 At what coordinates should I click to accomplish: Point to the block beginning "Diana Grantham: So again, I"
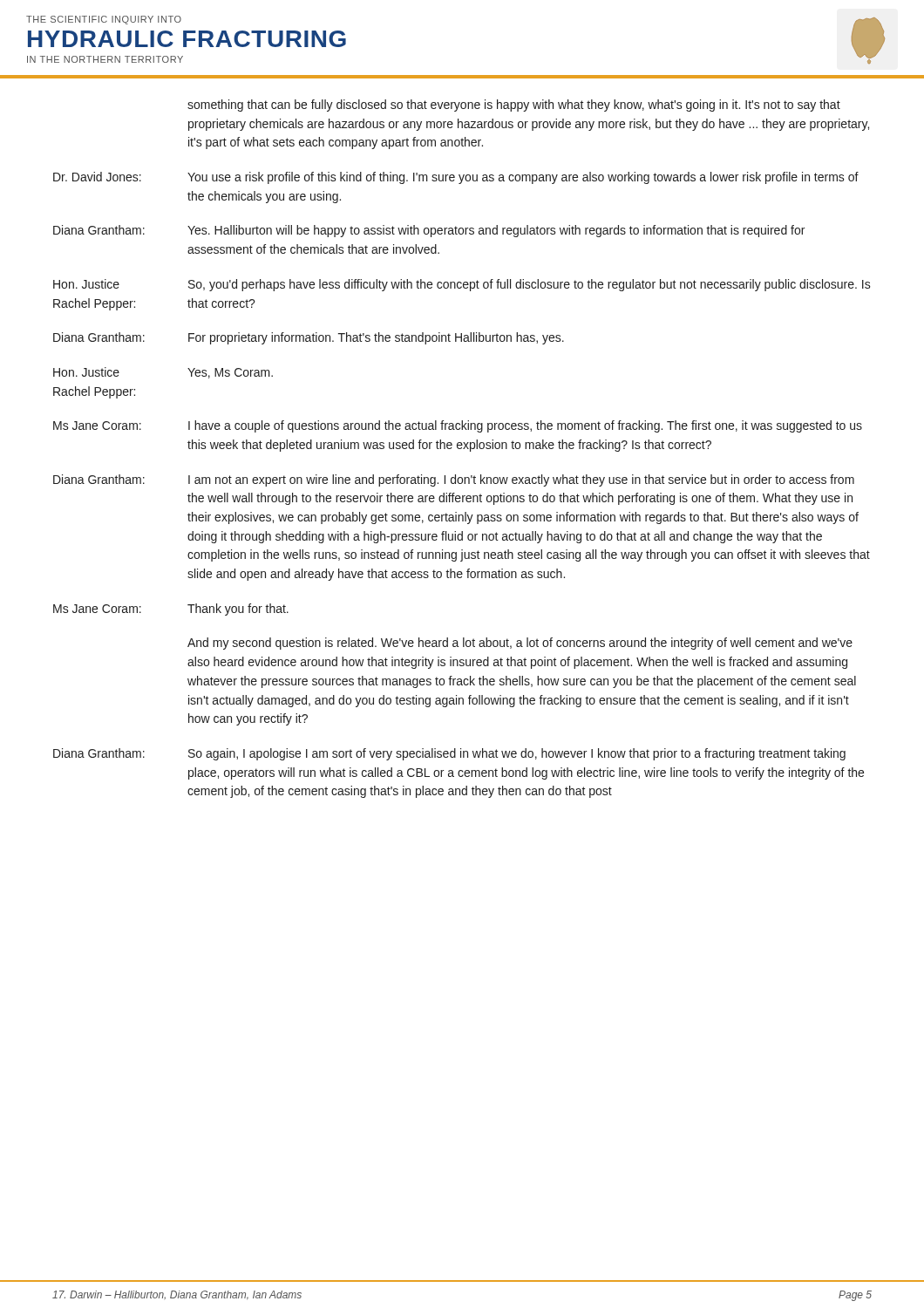tap(462, 773)
